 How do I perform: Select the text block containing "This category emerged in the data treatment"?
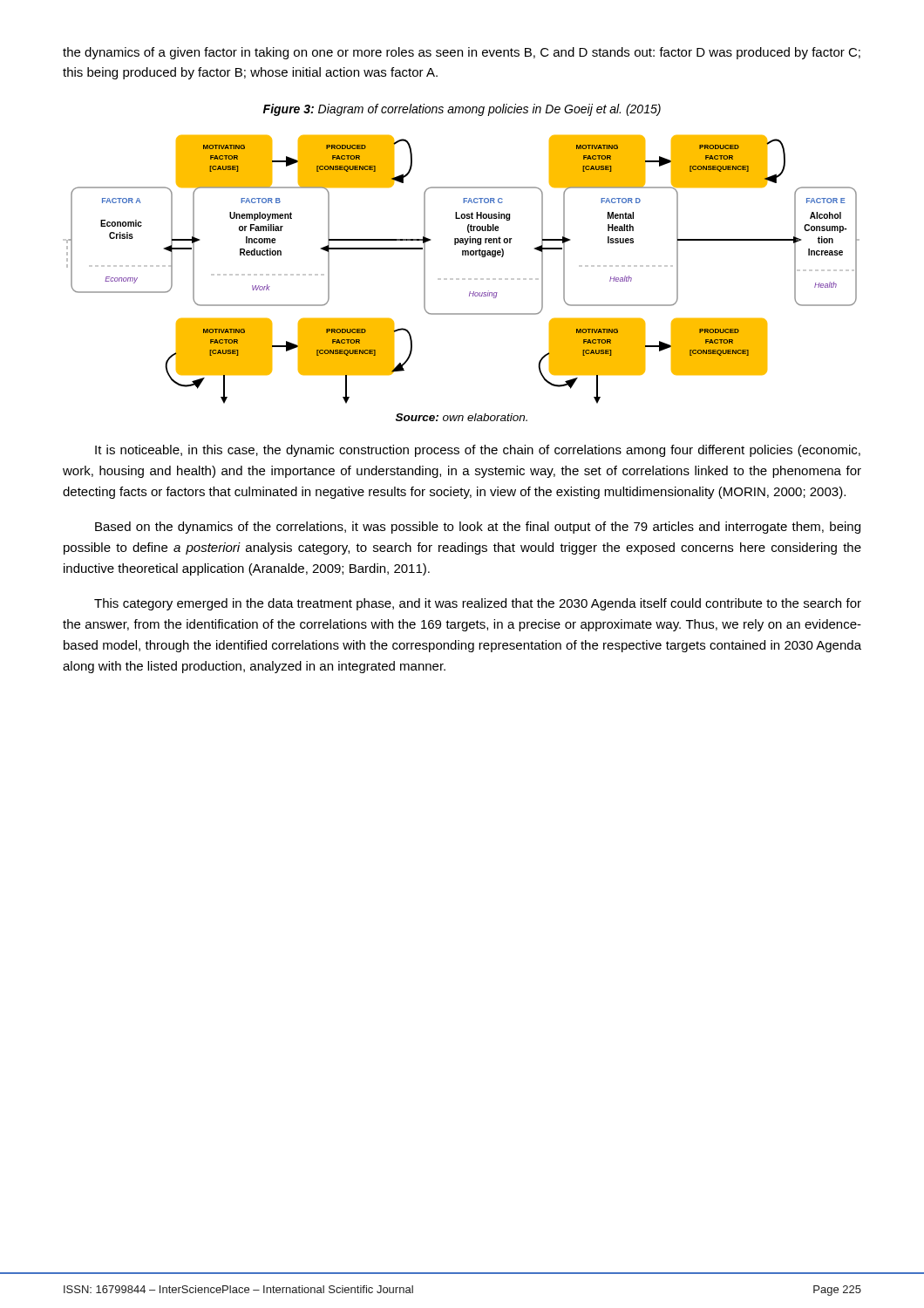click(x=462, y=634)
